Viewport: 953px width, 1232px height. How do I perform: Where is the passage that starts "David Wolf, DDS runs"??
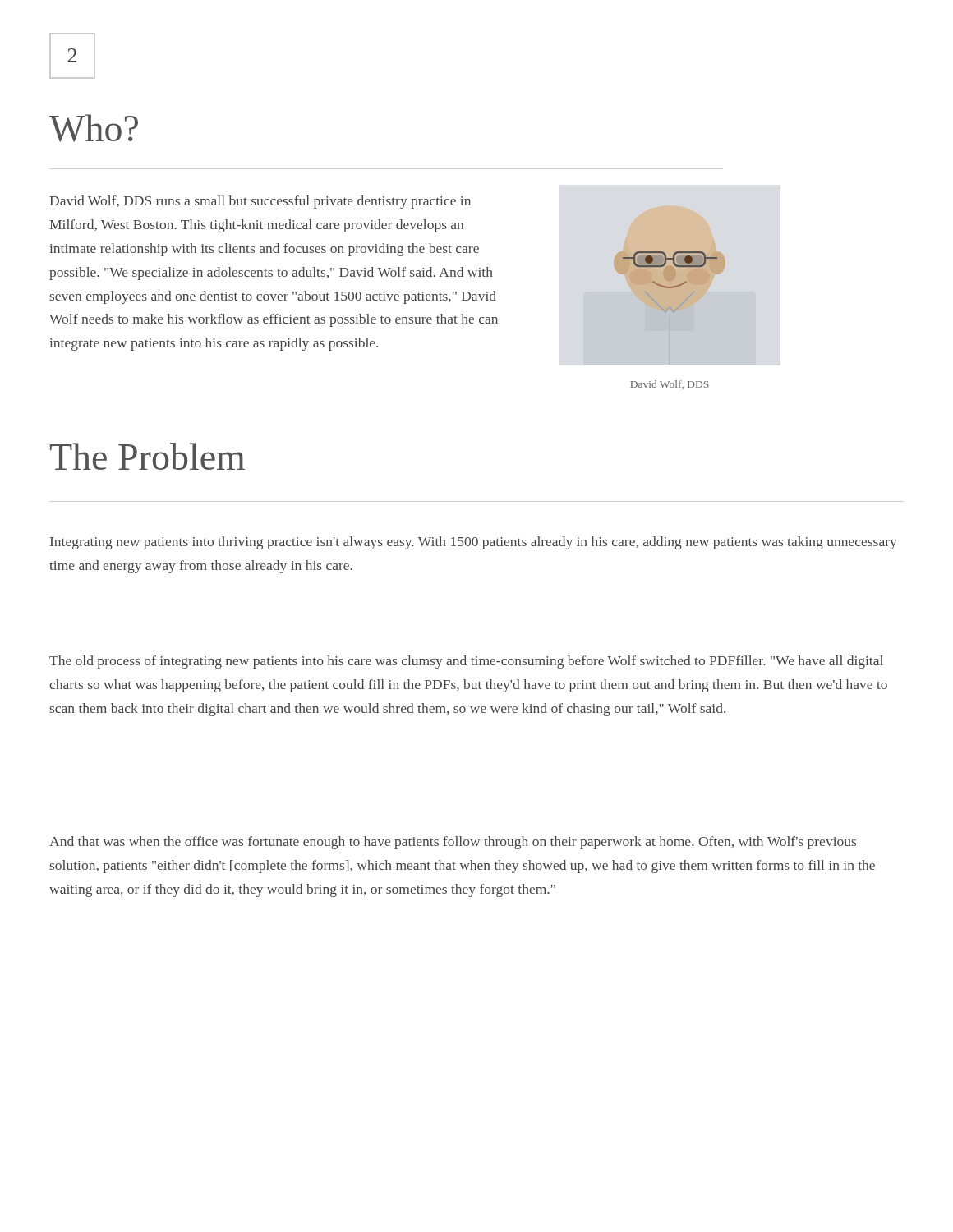279,272
